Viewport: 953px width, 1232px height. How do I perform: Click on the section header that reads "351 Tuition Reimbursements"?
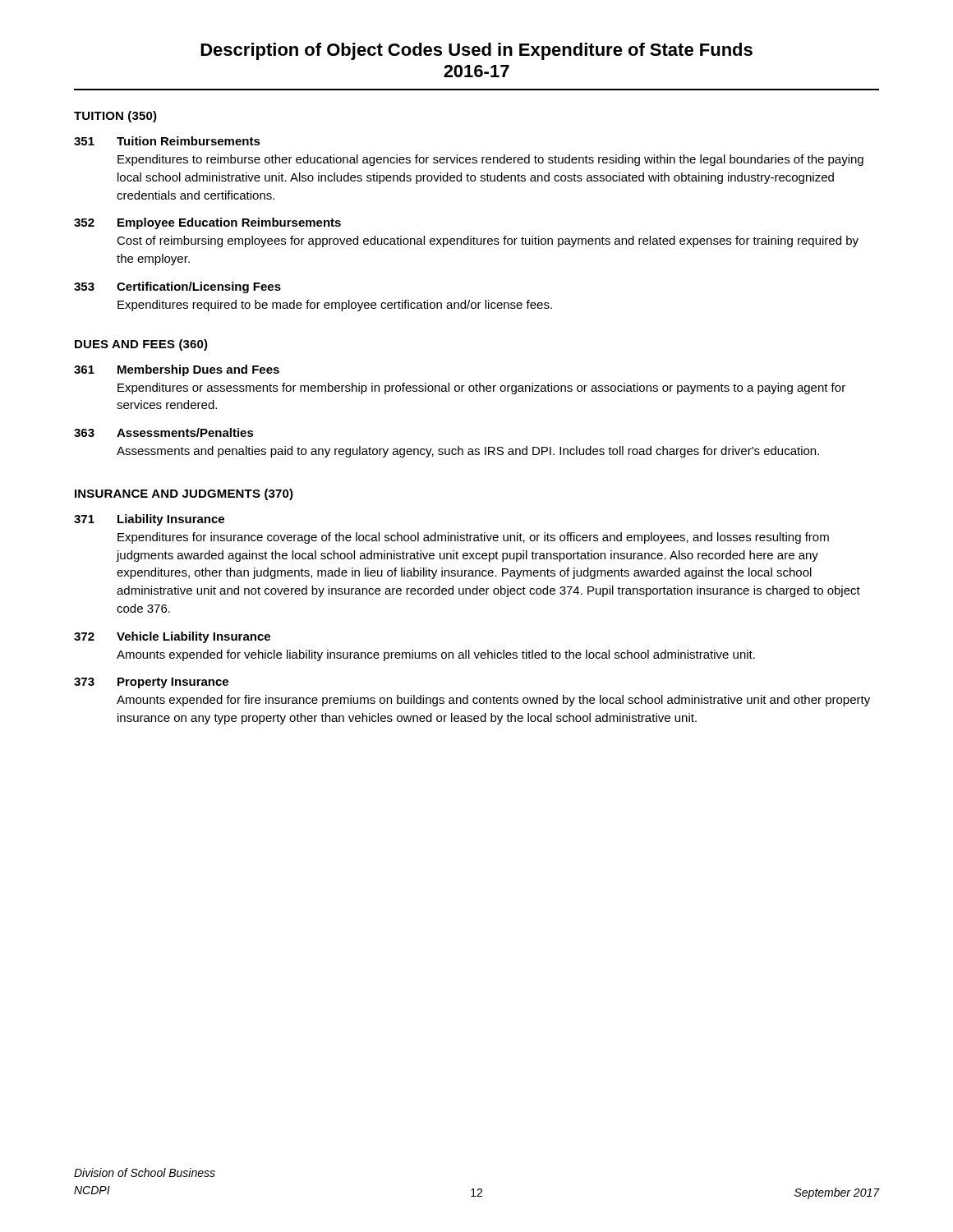tap(167, 141)
